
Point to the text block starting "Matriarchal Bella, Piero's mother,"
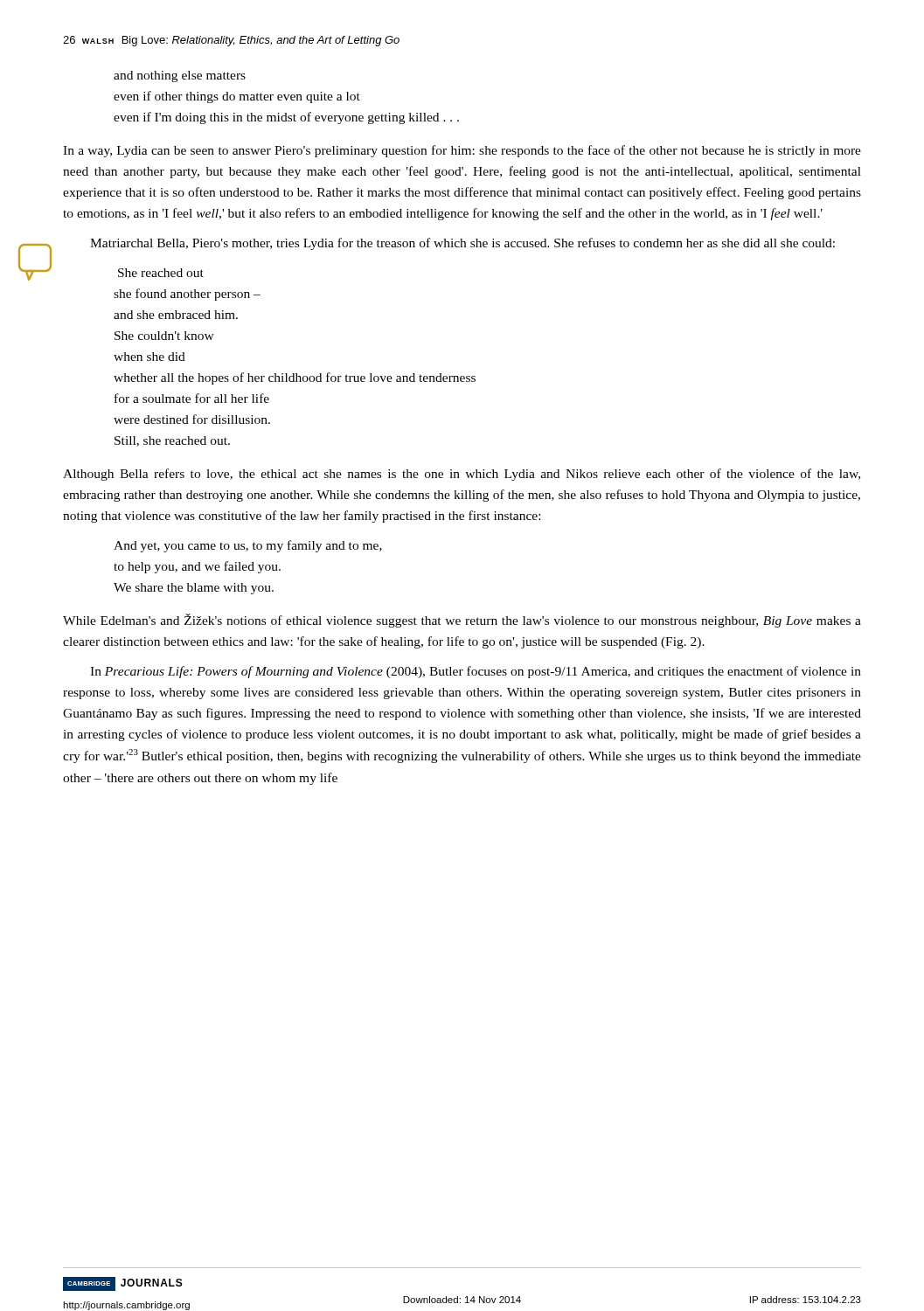point(463,243)
